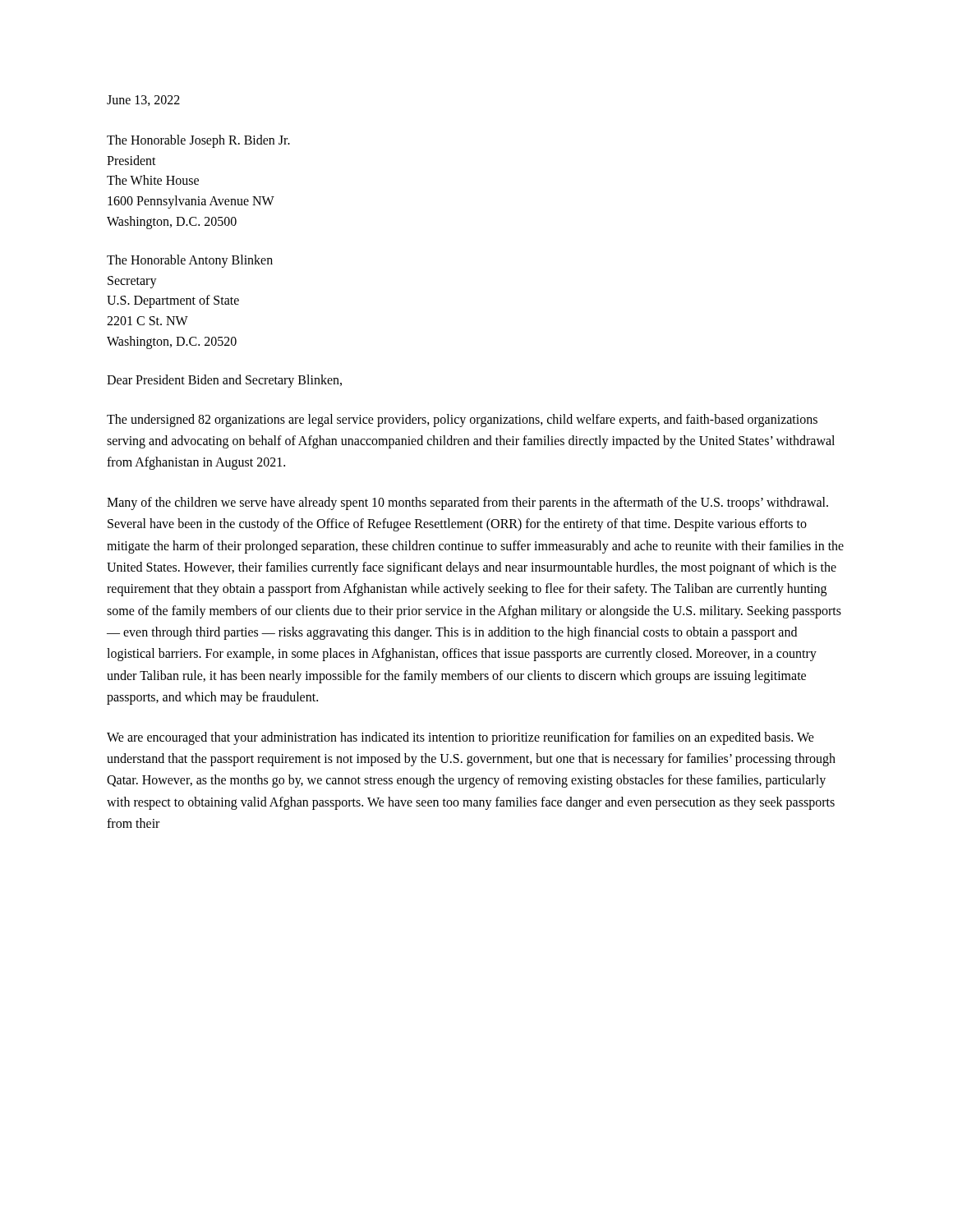This screenshot has height=1232, width=953.
Task: Click the passage that begins "The undersigned 82 organizations are legal"
Action: click(471, 441)
